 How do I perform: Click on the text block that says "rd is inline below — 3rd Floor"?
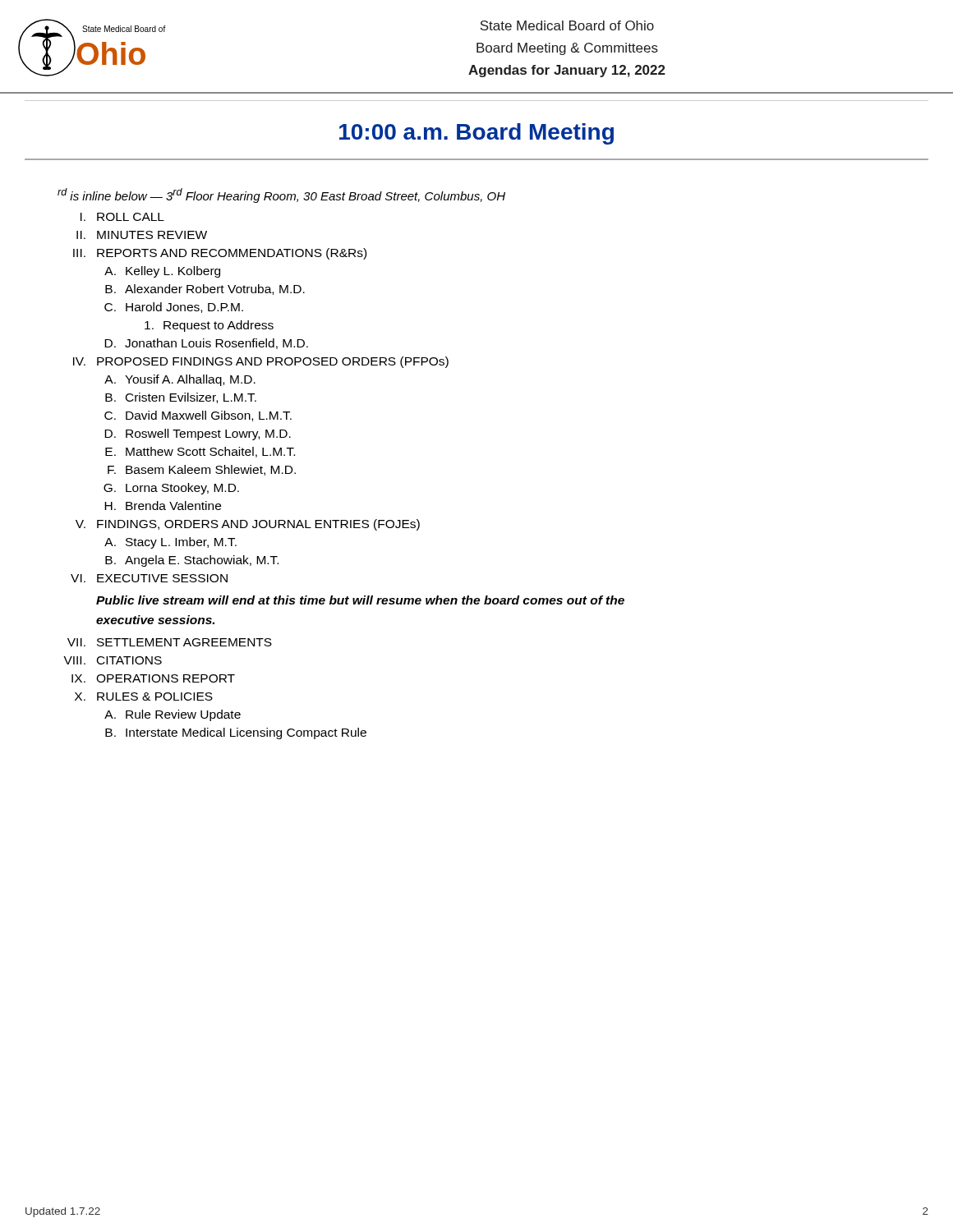pyautogui.click(x=281, y=194)
